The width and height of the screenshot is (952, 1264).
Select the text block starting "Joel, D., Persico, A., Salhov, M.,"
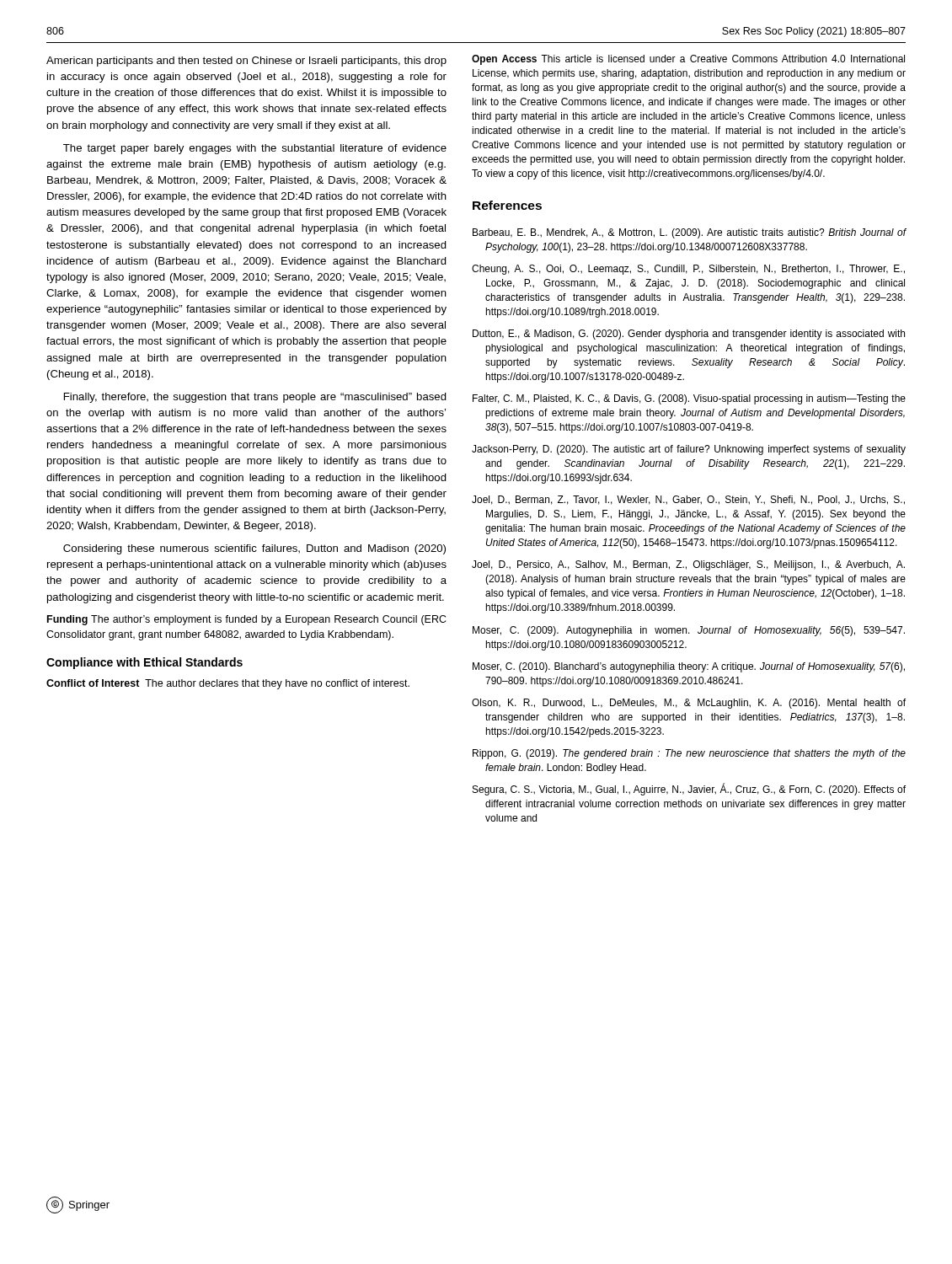point(689,586)
